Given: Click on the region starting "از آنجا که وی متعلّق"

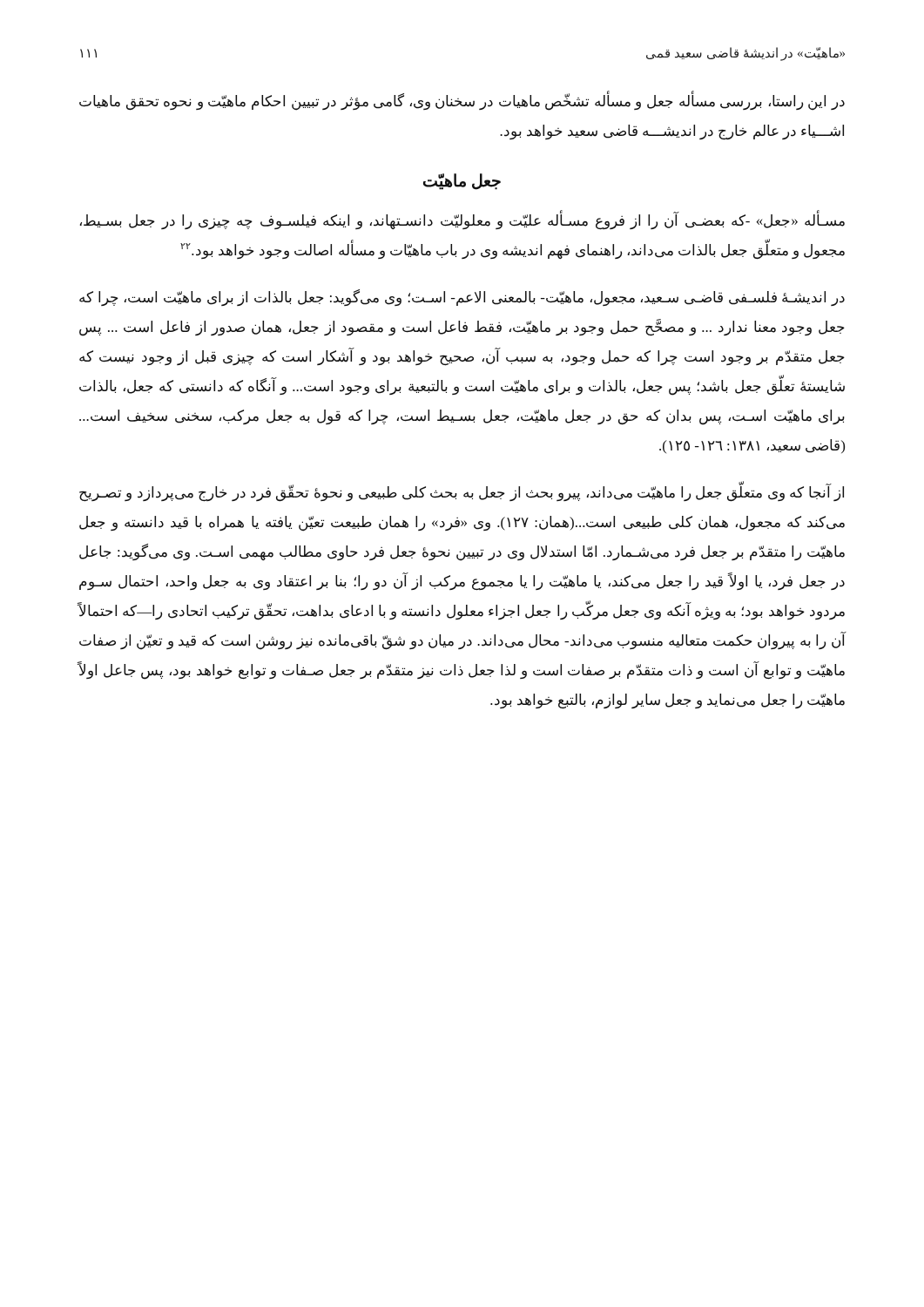Looking at the screenshot, I should tap(462, 596).
